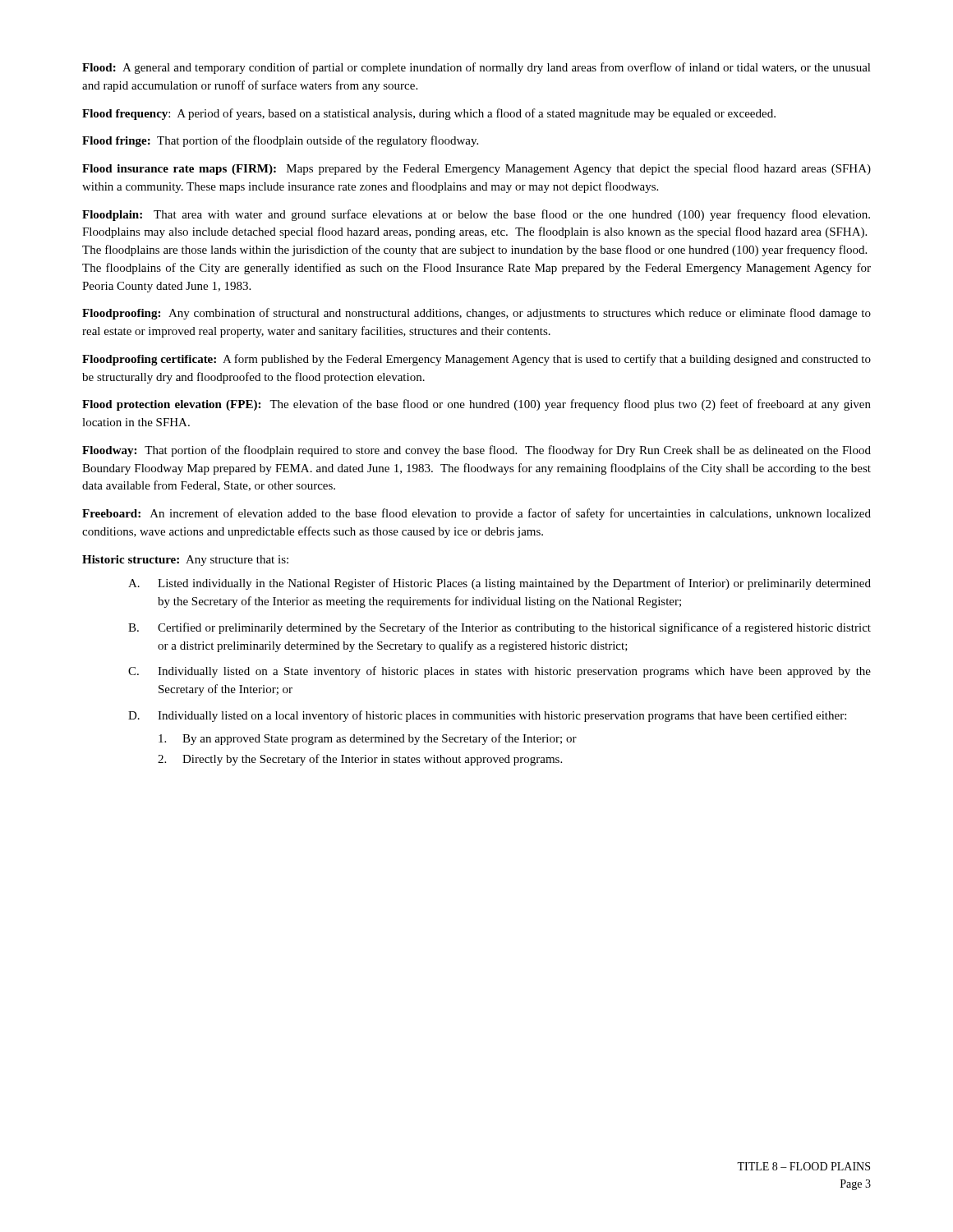Find the passage starting "D. Individually listed on"
This screenshot has width=953, height=1232.
tap(496, 740)
